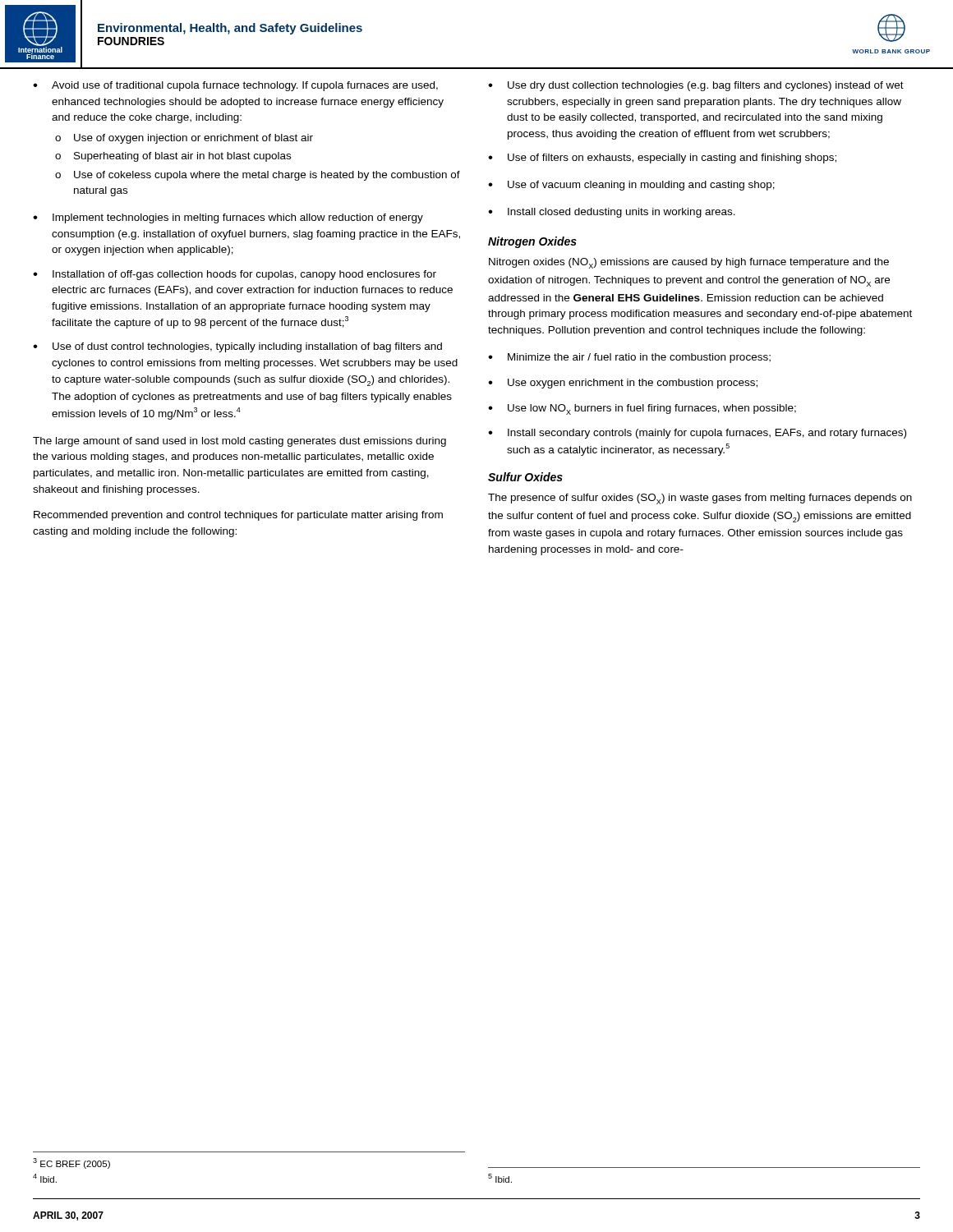This screenshot has height=1232, width=953.
Task: Click on the text starting "Nitrogen oxides (NOX)"
Action: click(700, 296)
